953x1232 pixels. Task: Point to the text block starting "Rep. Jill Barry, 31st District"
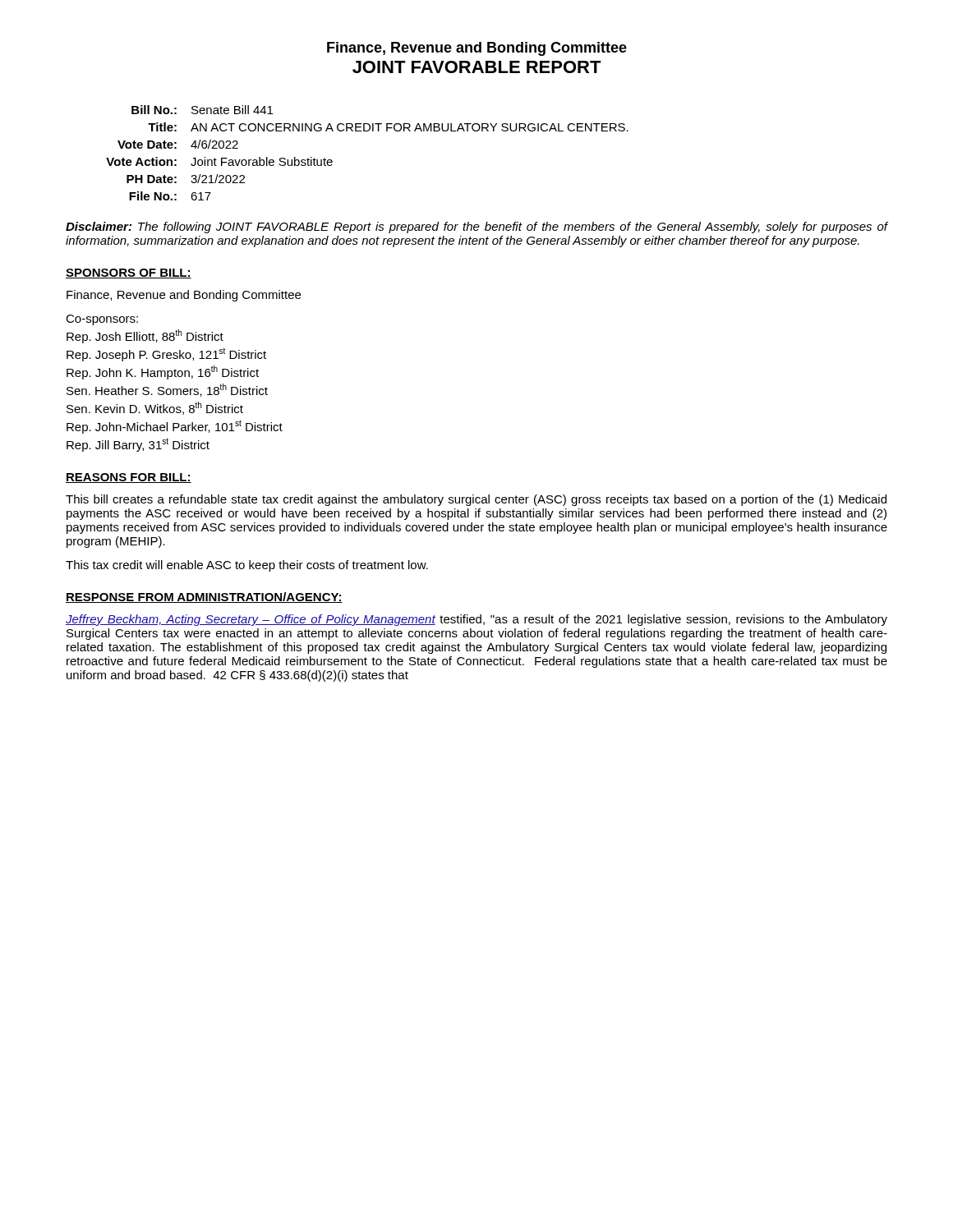tap(138, 444)
